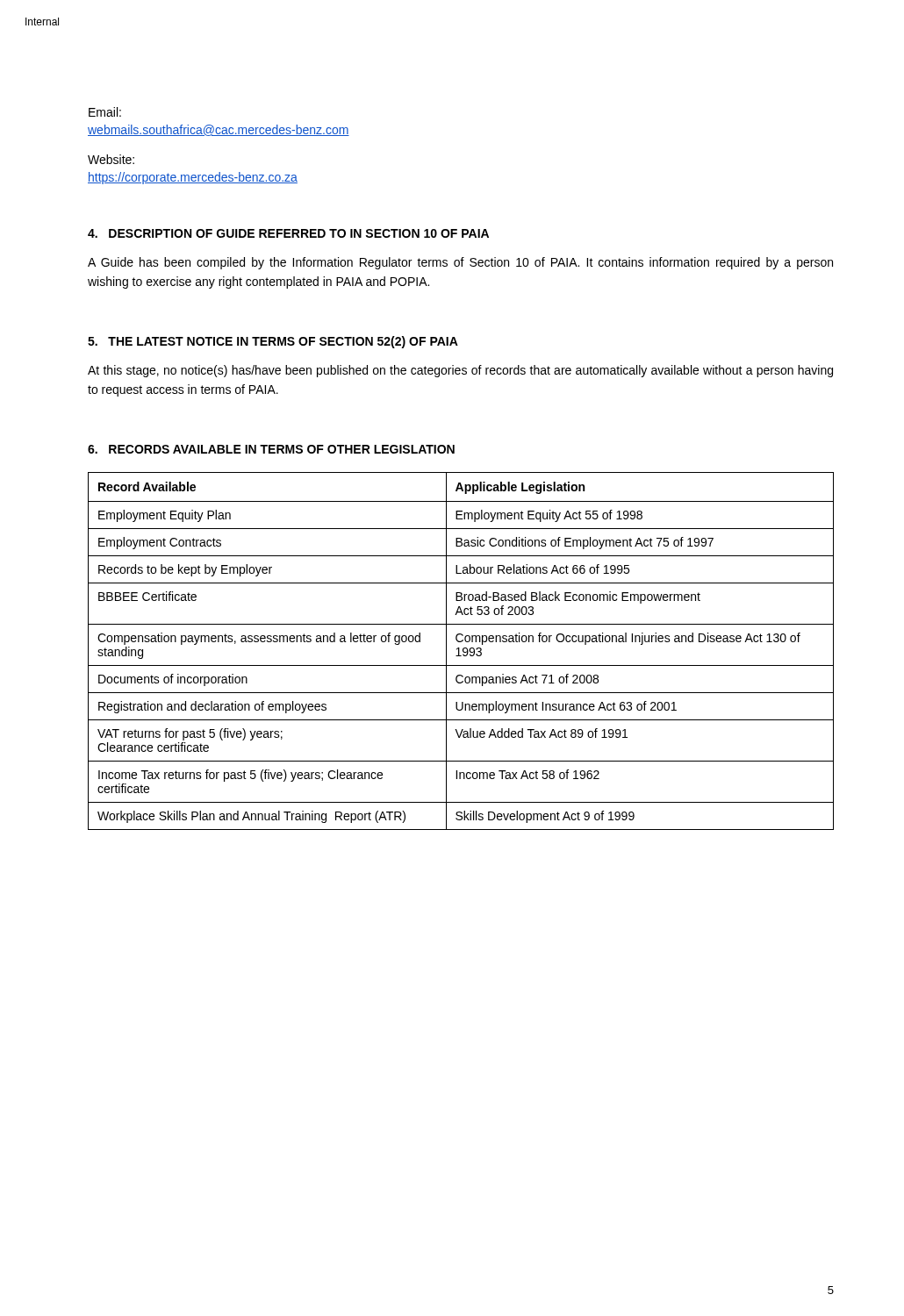Locate the region starting "Website: https://corporate.mercedes-benz.co.za"

(x=111, y=159)
